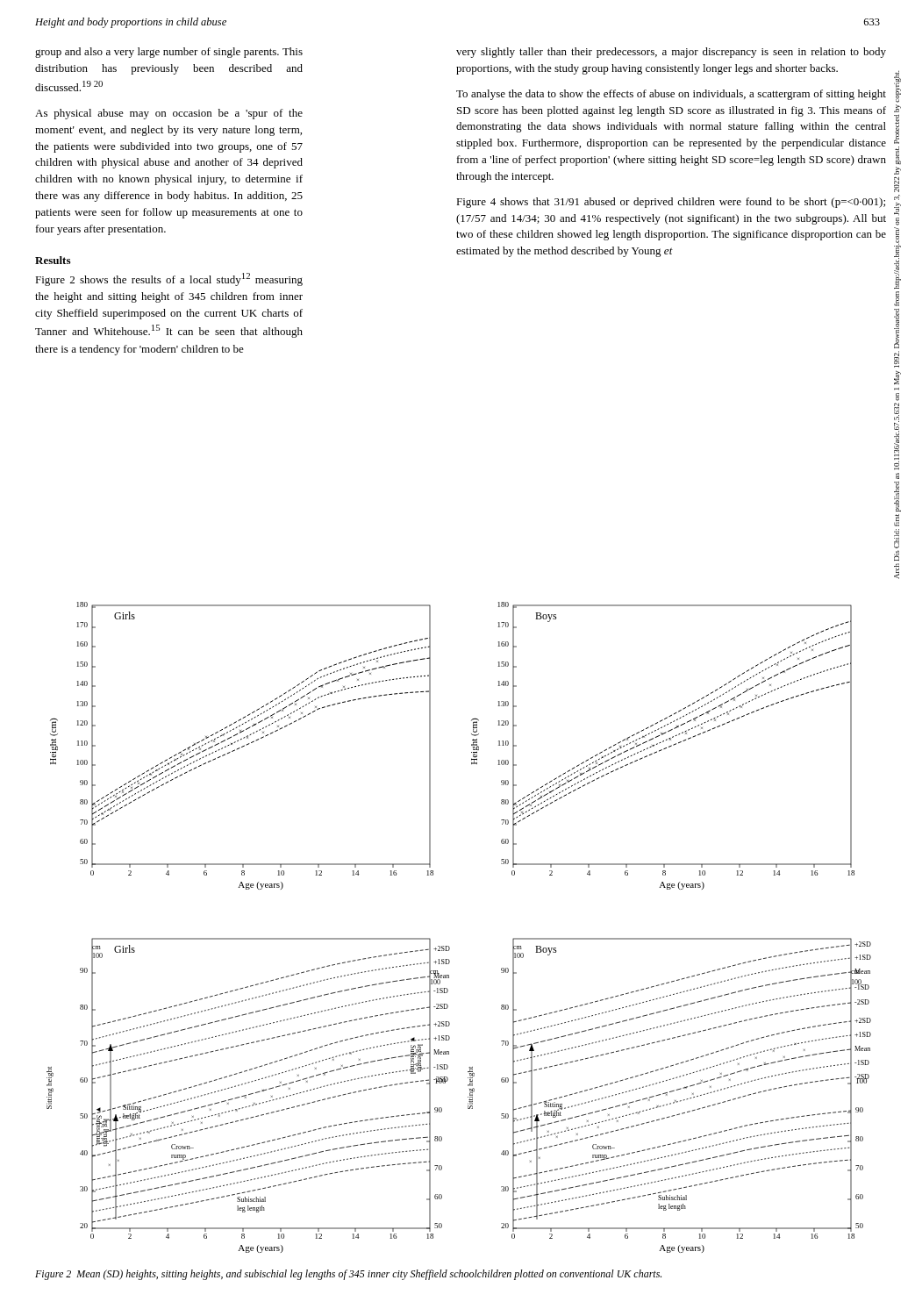Navigate to the text block starting "To analyse the data to show the effects"
Image resolution: width=915 pixels, height=1316 pixels.
(671, 134)
